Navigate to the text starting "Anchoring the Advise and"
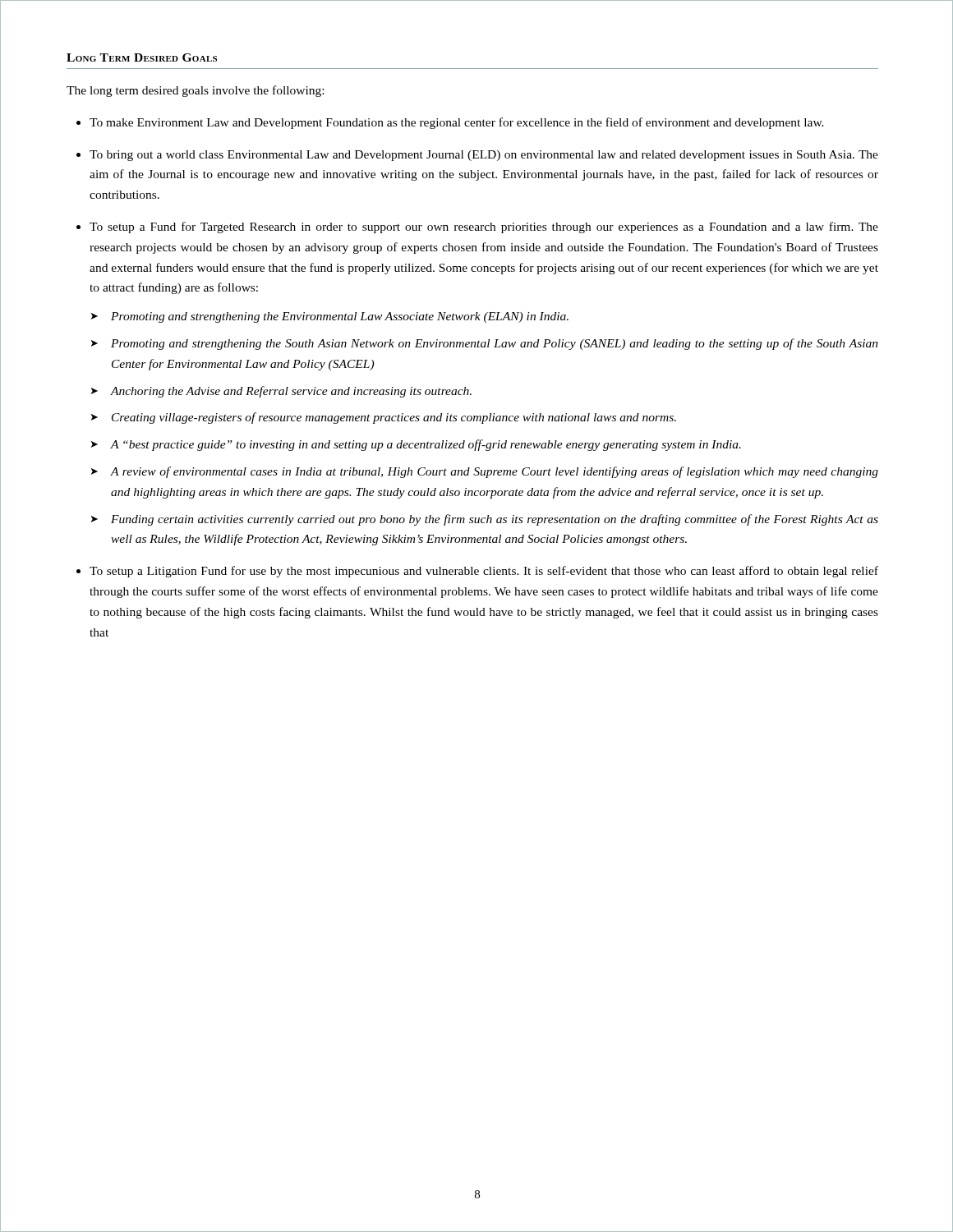 coord(292,390)
